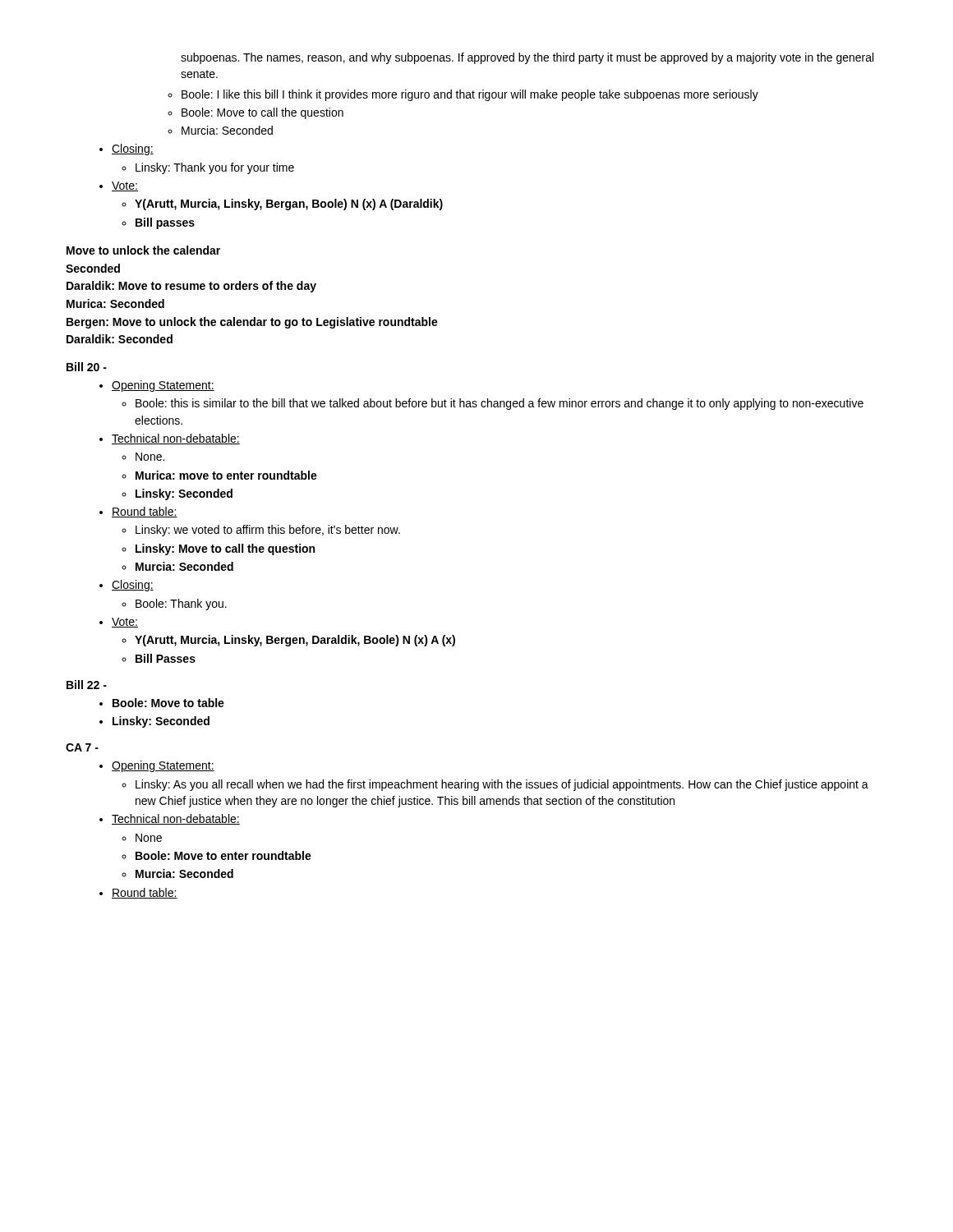Find the section header that reads "CA 7 -"

(x=82, y=748)
